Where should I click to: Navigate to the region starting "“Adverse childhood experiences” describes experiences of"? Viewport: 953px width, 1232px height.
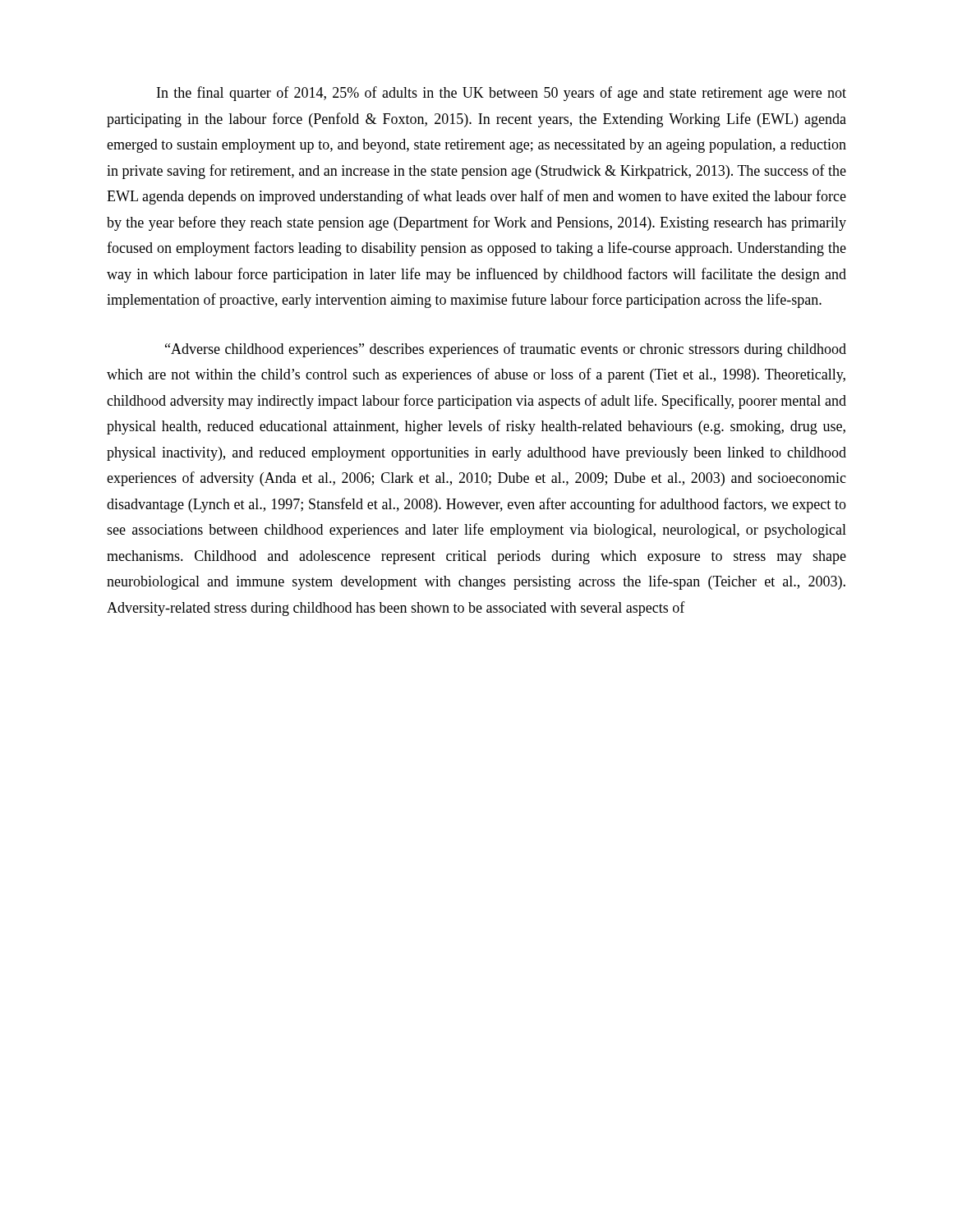pos(476,479)
